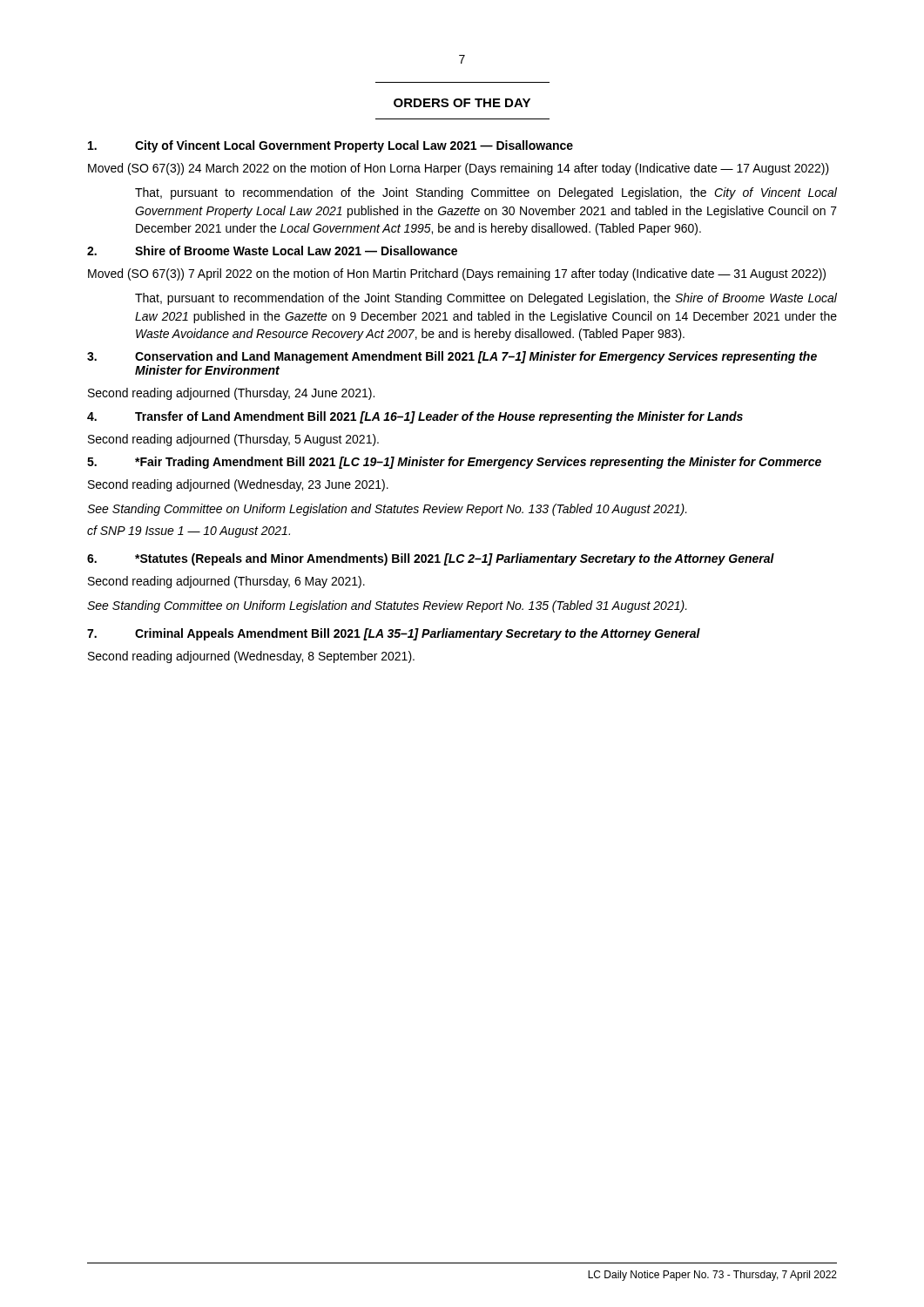The width and height of the screenshot is (924, 1307).
Task: Find the block starting "5. *Fair Trading Amendment Bill 2021 [LC 19–1]"
Action: [462, 462]
